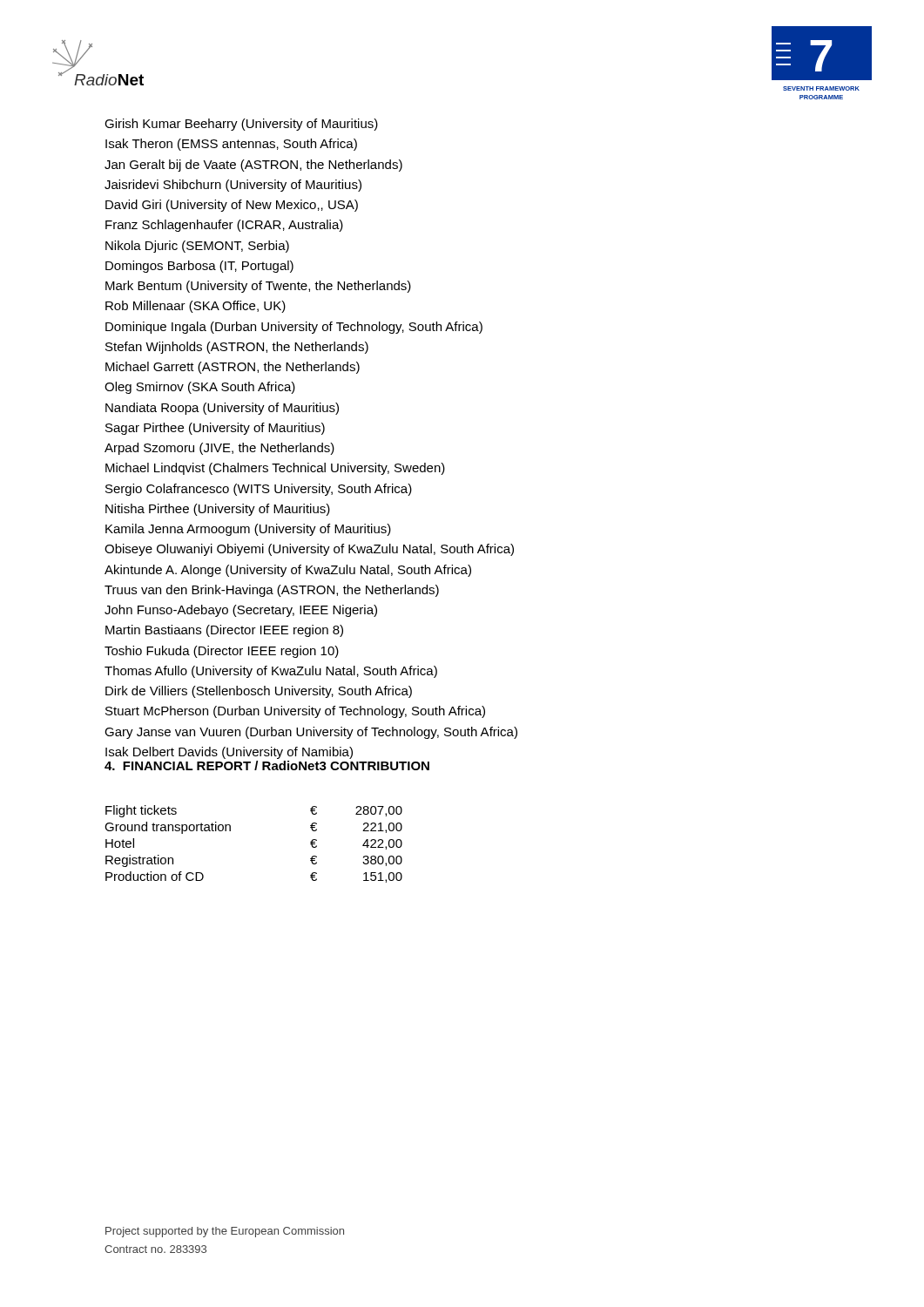Locate the element starting "Oleg Smirnov (SKA"
The width and height of the screenshot is (924, 1307).
[x=200, y=387]
